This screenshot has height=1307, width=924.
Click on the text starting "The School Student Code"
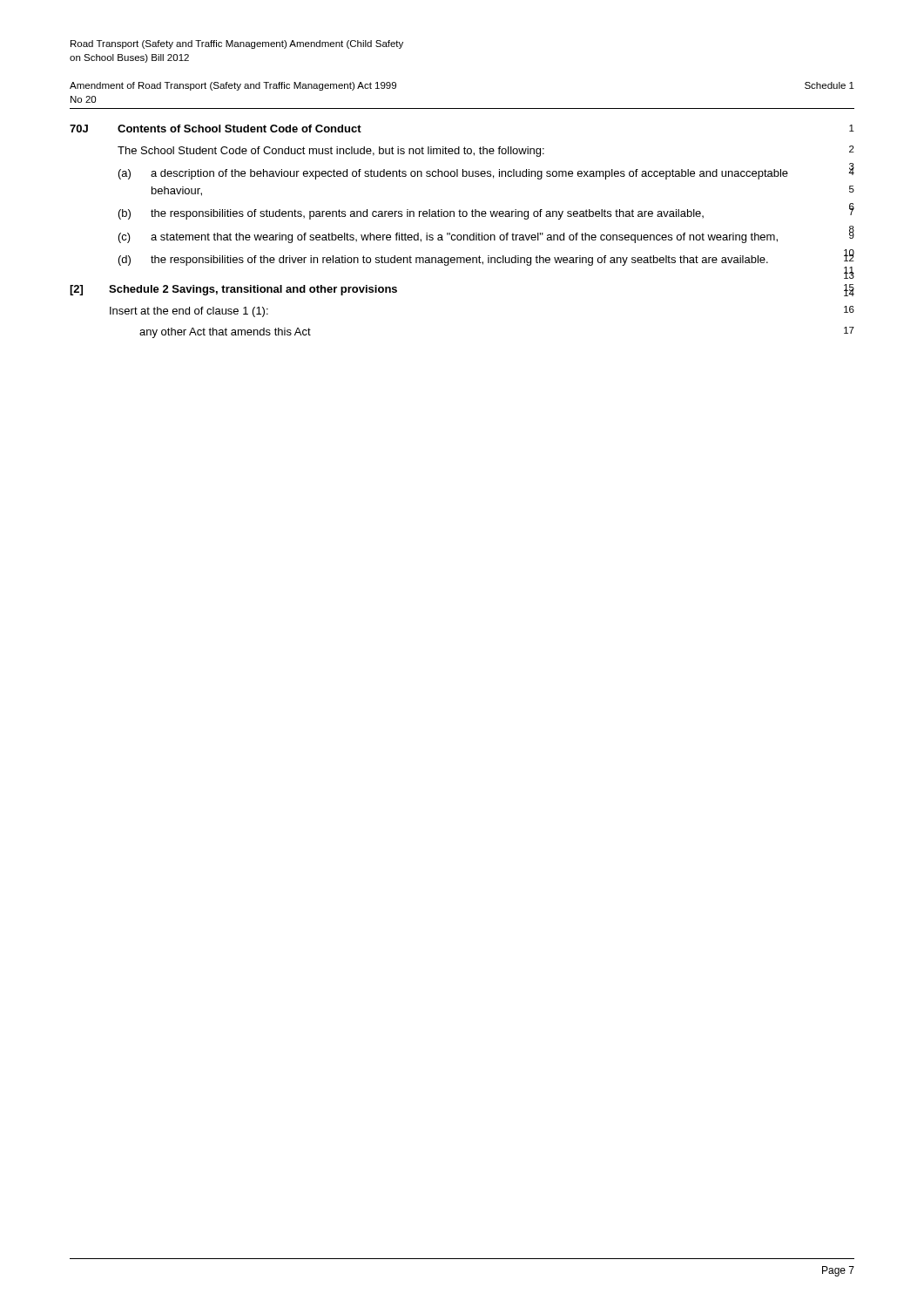coord(469,151)
